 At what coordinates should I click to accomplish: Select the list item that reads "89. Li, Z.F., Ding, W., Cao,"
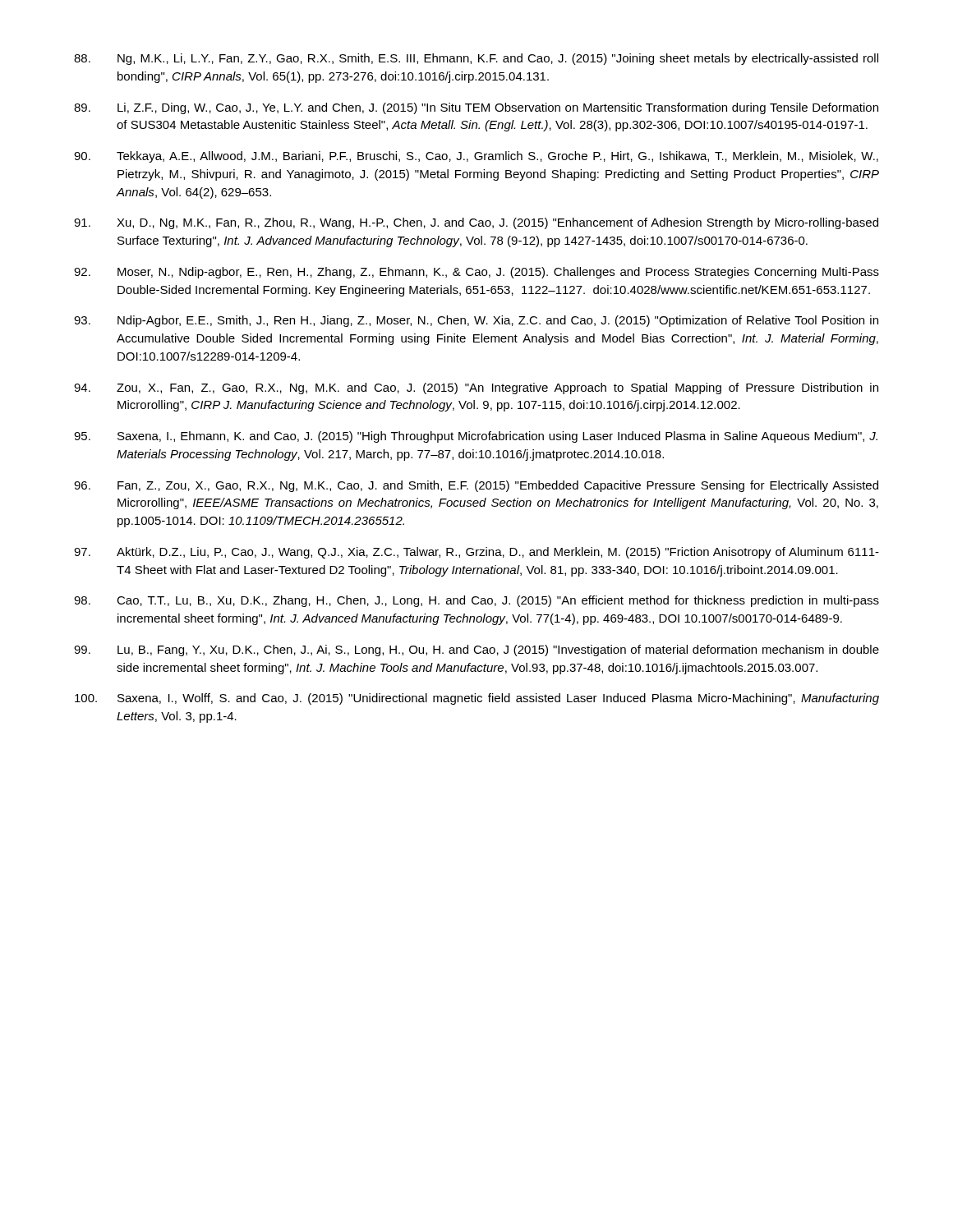coord(476,116)
